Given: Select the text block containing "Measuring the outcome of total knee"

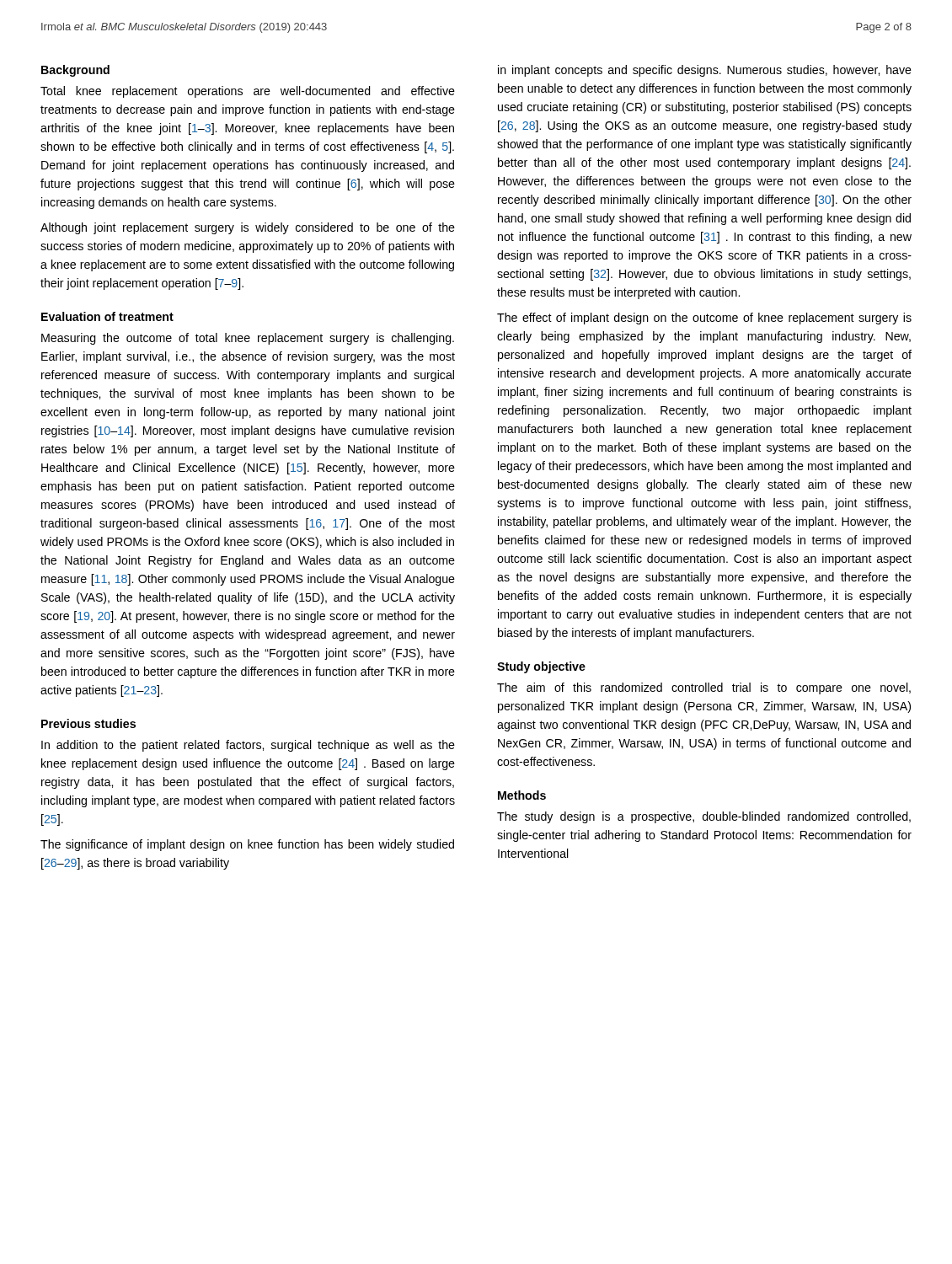Looking at the screenshot, I should click(x=248, y=514).
